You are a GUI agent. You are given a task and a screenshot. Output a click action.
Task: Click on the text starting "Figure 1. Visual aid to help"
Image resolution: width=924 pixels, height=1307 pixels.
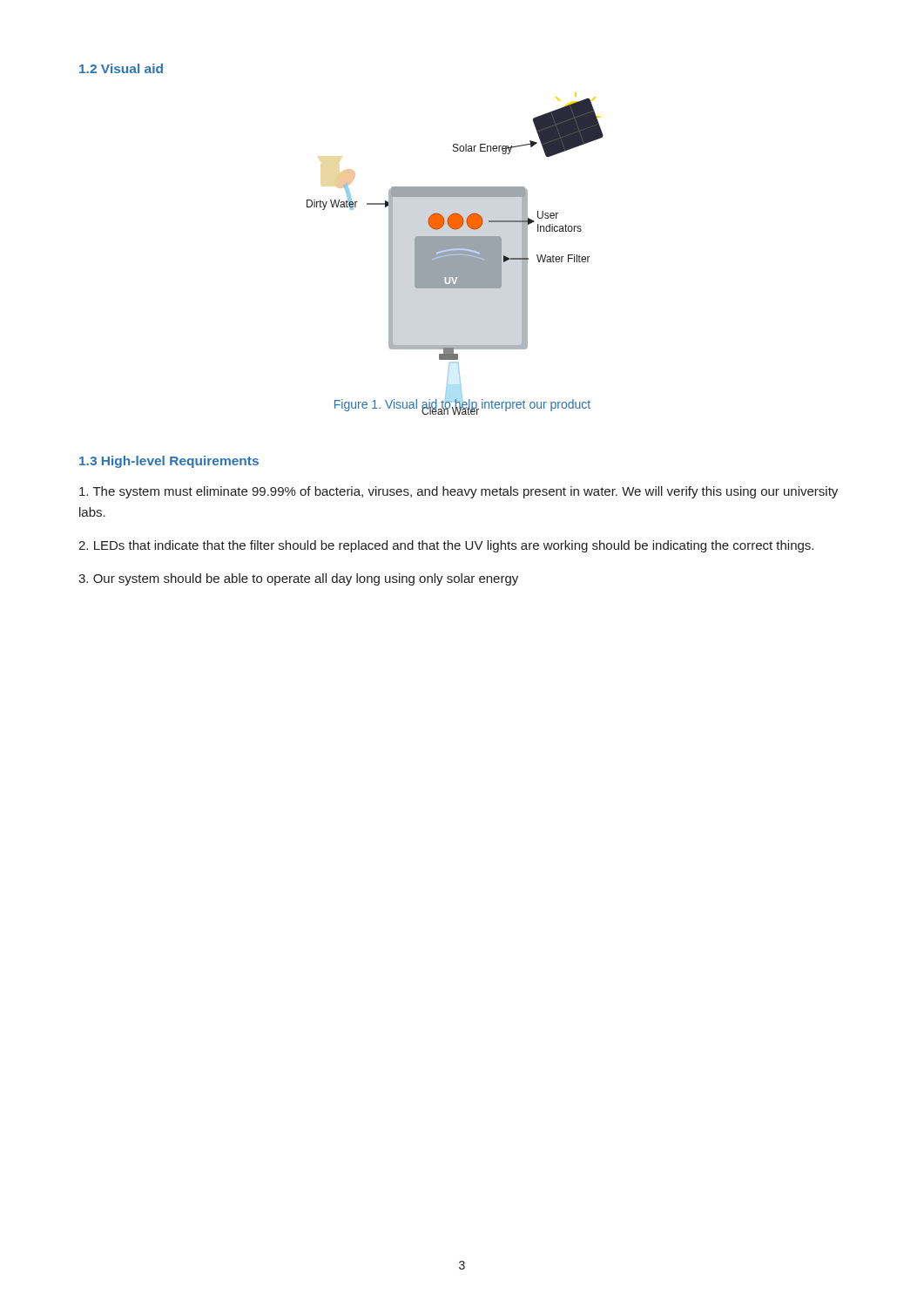[462, 404]
